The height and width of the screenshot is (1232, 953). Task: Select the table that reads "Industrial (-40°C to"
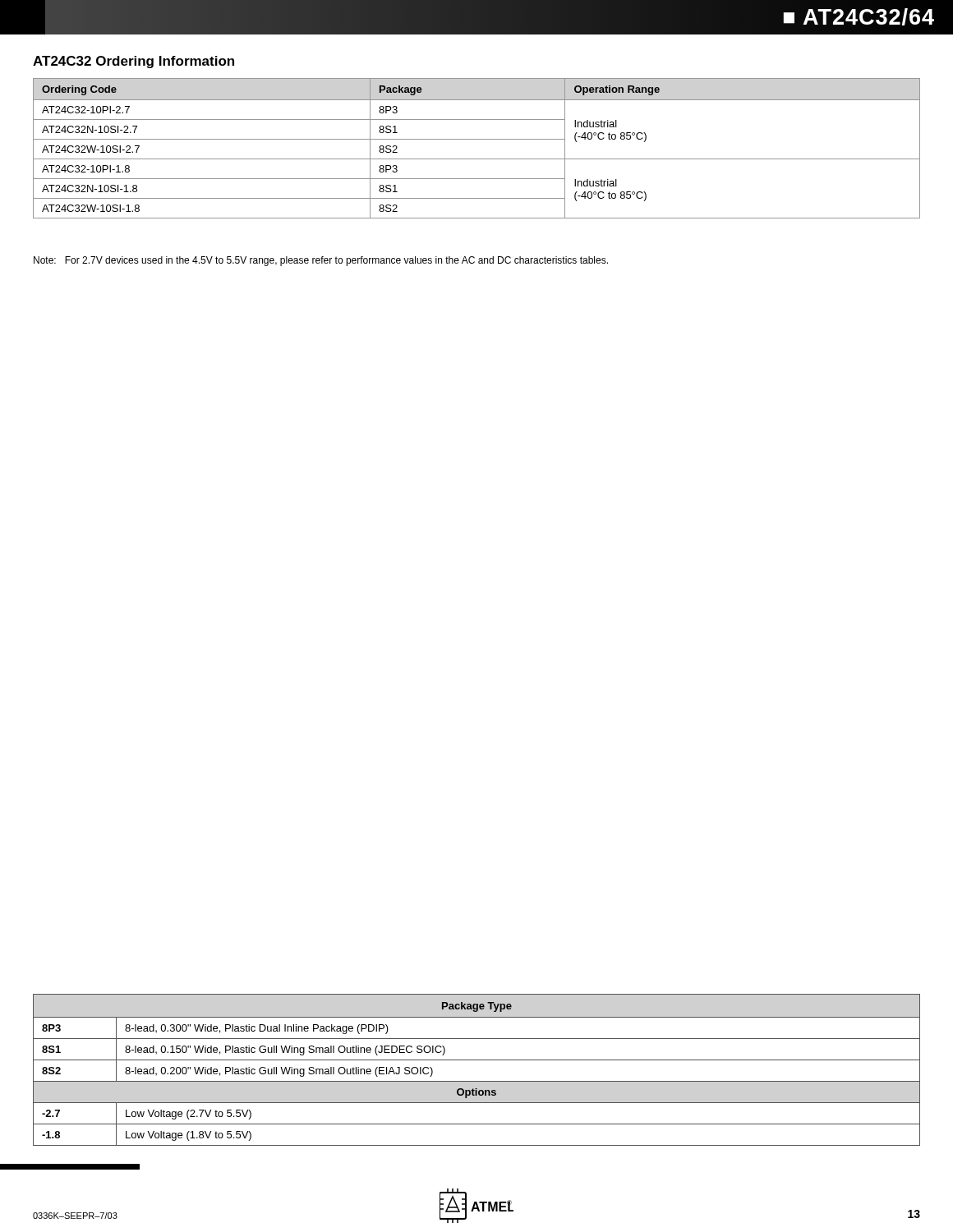point(476,152)
